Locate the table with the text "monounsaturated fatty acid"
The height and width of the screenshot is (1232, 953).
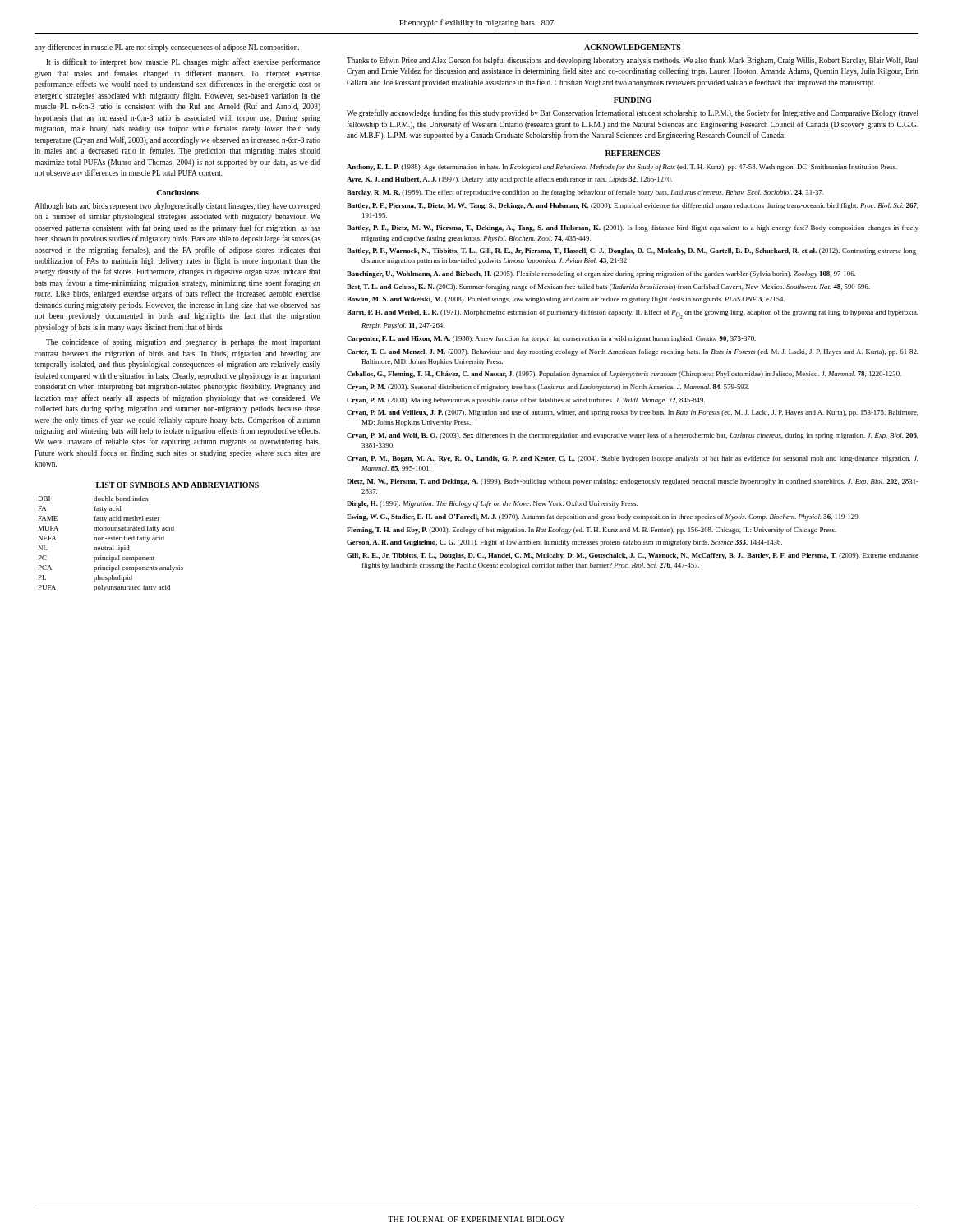[x=177, y=543]
